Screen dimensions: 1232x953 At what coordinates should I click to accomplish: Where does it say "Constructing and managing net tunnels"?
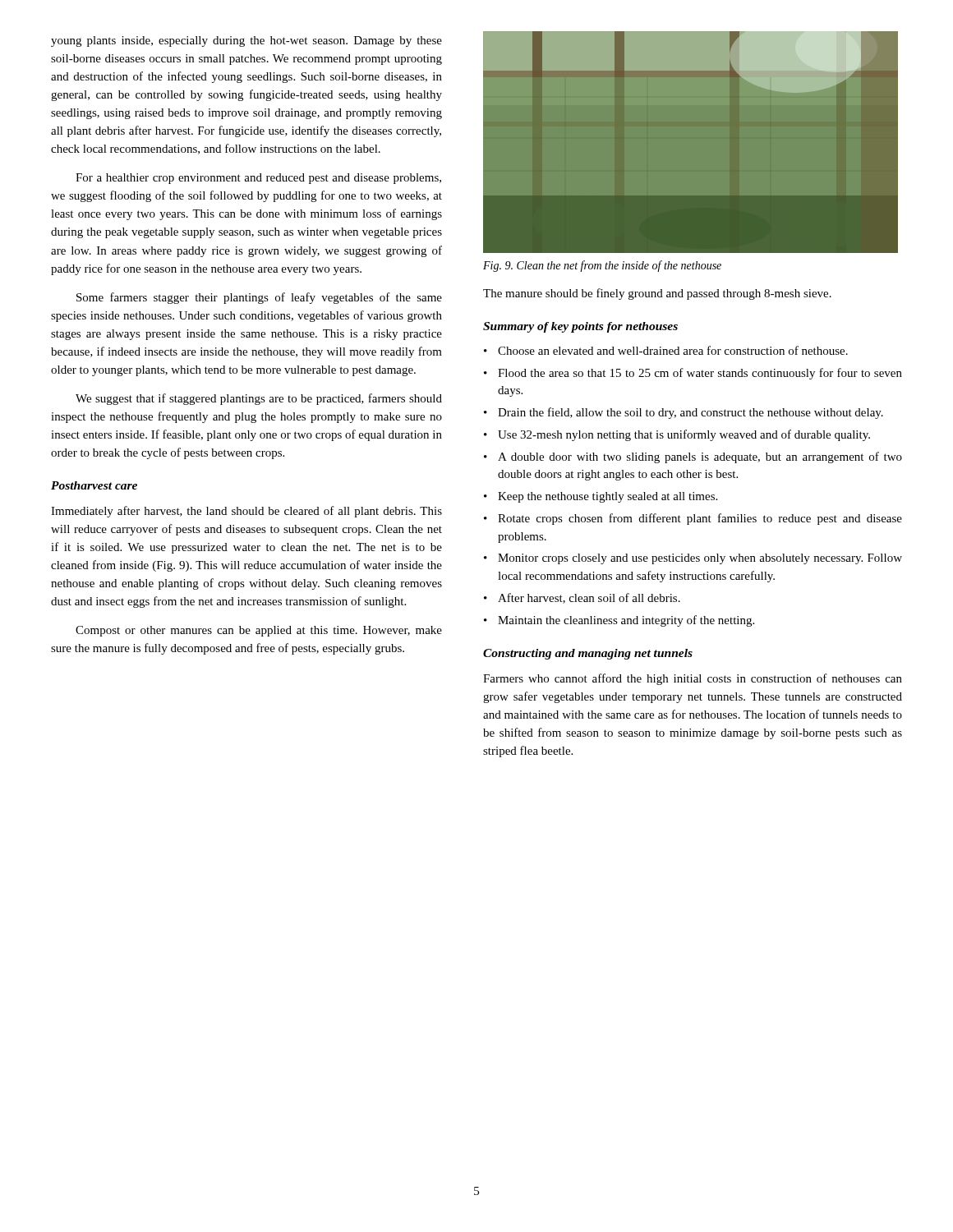pos(588,653)
